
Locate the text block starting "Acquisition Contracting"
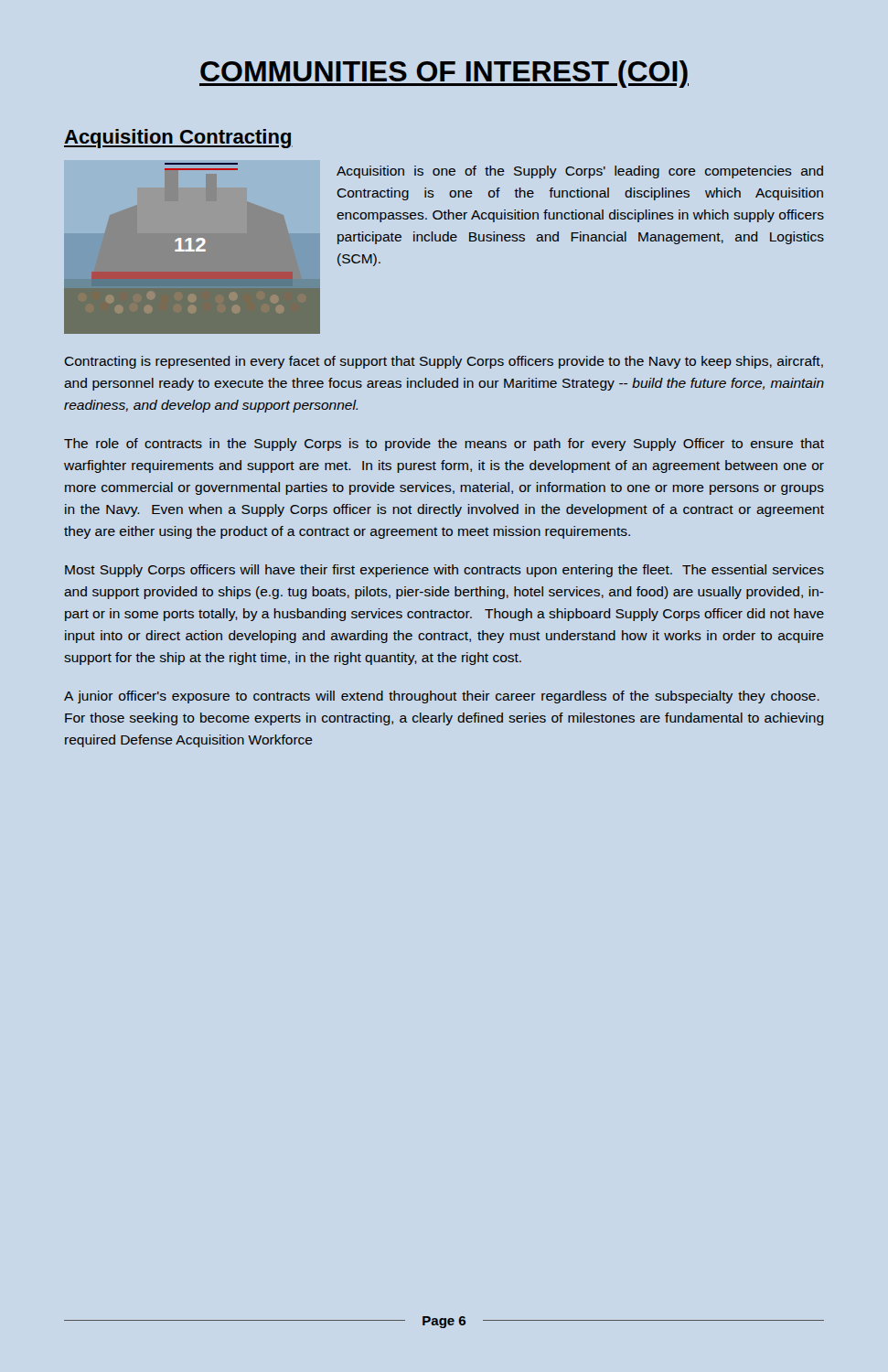[x=178, y=137]
